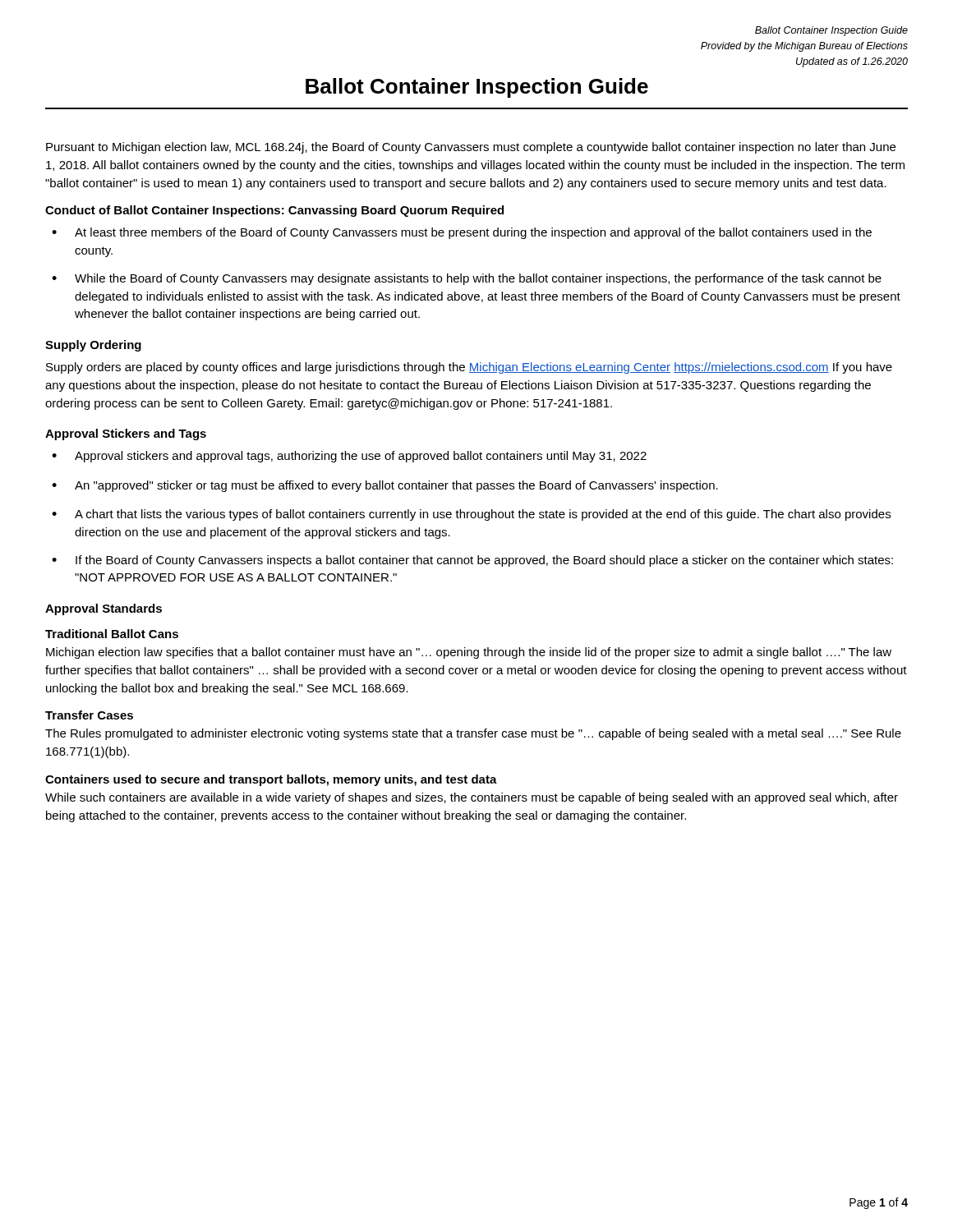953x1232 pixels.
Task: Point to the text starting "• If the Board of County Canvassers inspects"
Action: [476, 569]
